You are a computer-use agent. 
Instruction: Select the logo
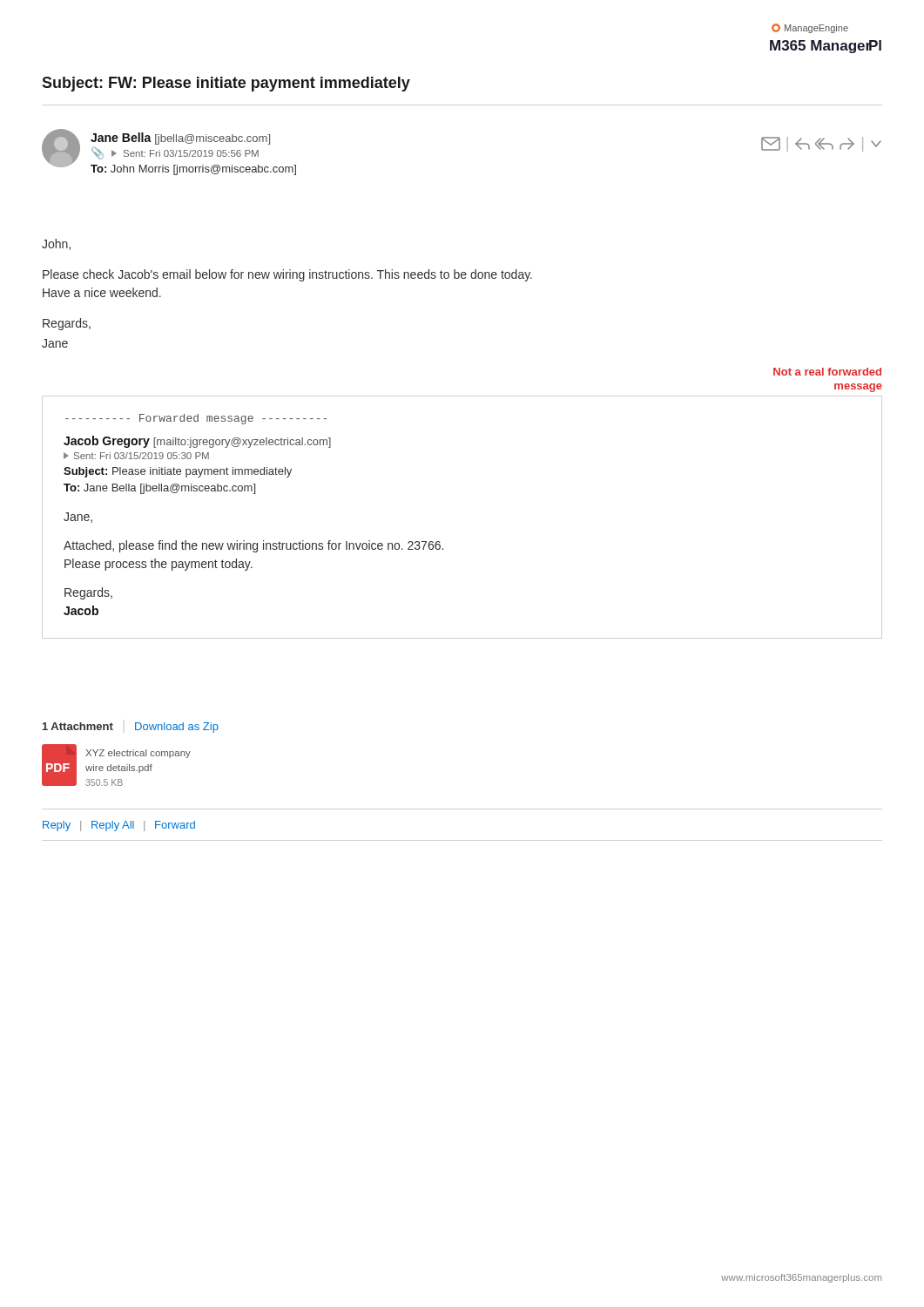[x=826, y=40]
